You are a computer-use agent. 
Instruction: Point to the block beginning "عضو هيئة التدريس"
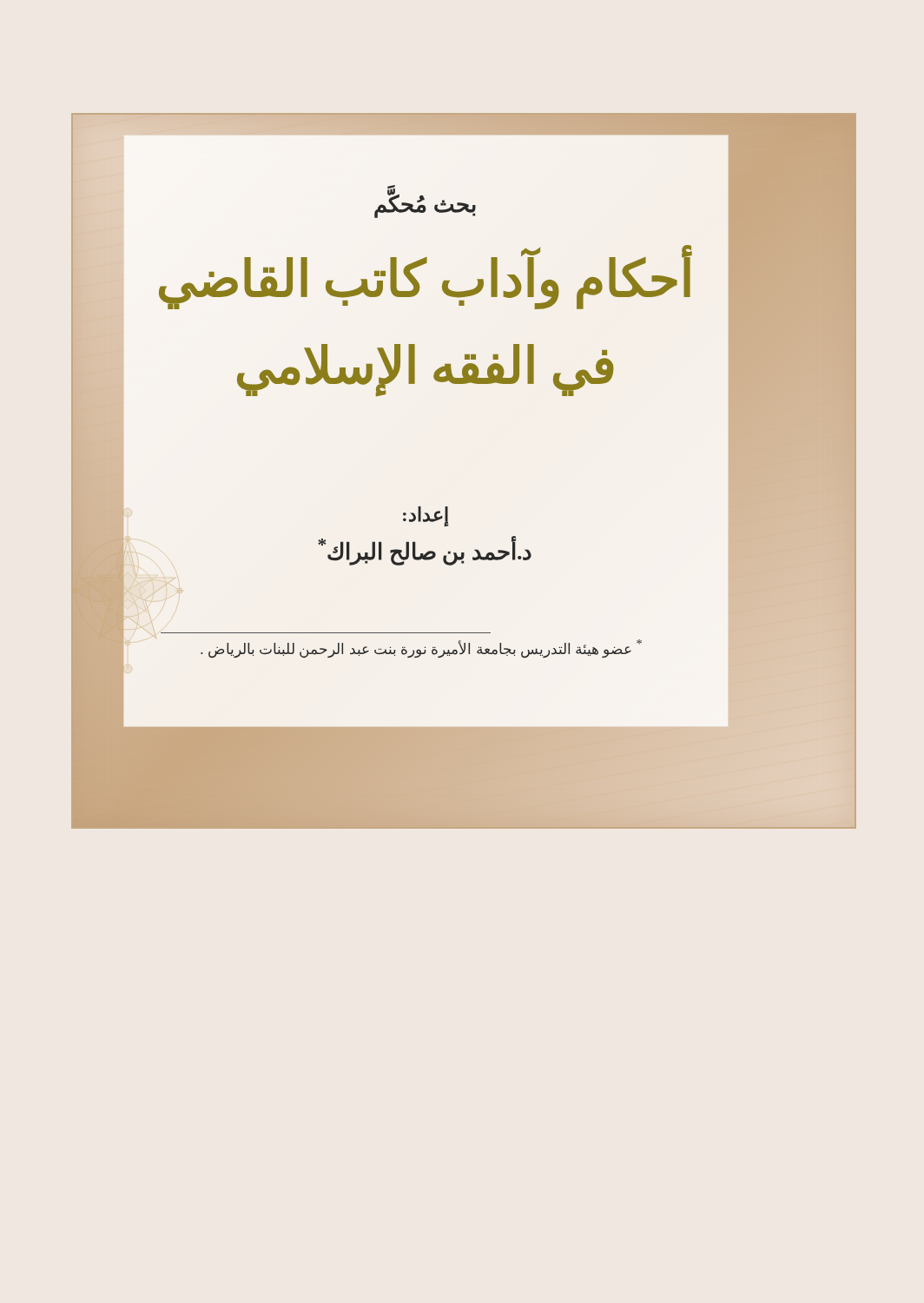pos(421,647)
